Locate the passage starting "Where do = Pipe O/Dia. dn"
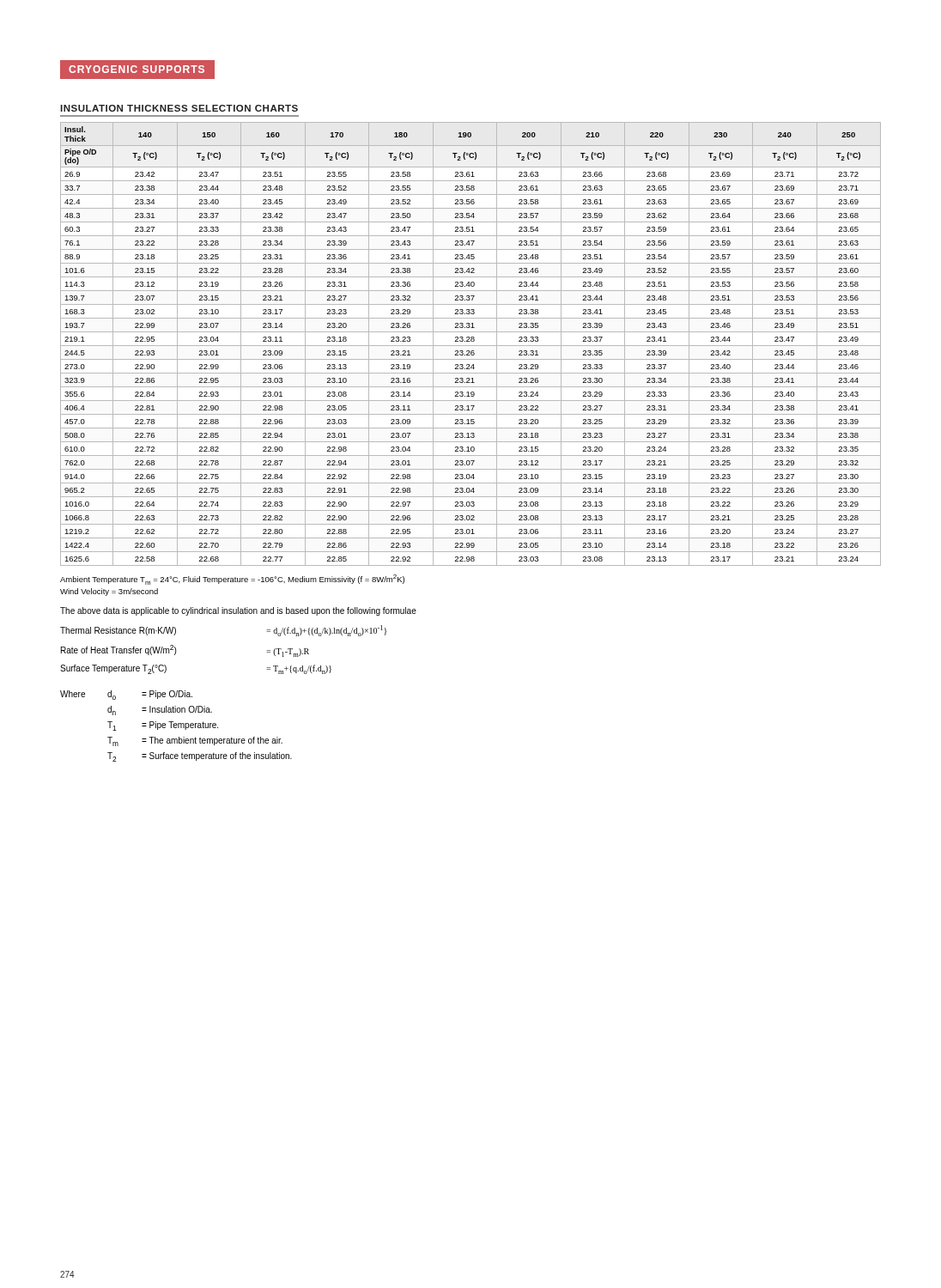 [x=176, y=726]
